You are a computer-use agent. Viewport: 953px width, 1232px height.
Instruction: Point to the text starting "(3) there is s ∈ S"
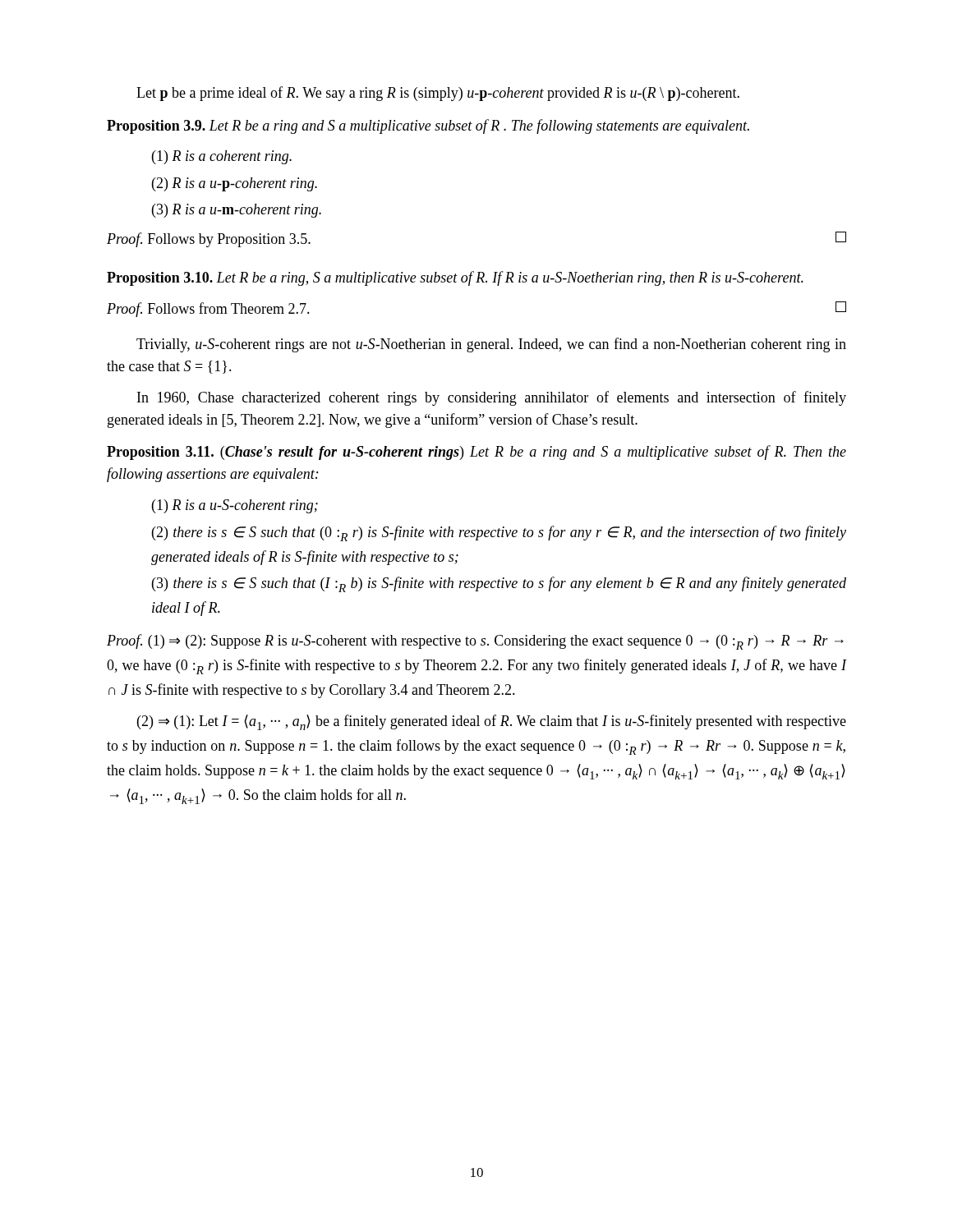point(499,596)
